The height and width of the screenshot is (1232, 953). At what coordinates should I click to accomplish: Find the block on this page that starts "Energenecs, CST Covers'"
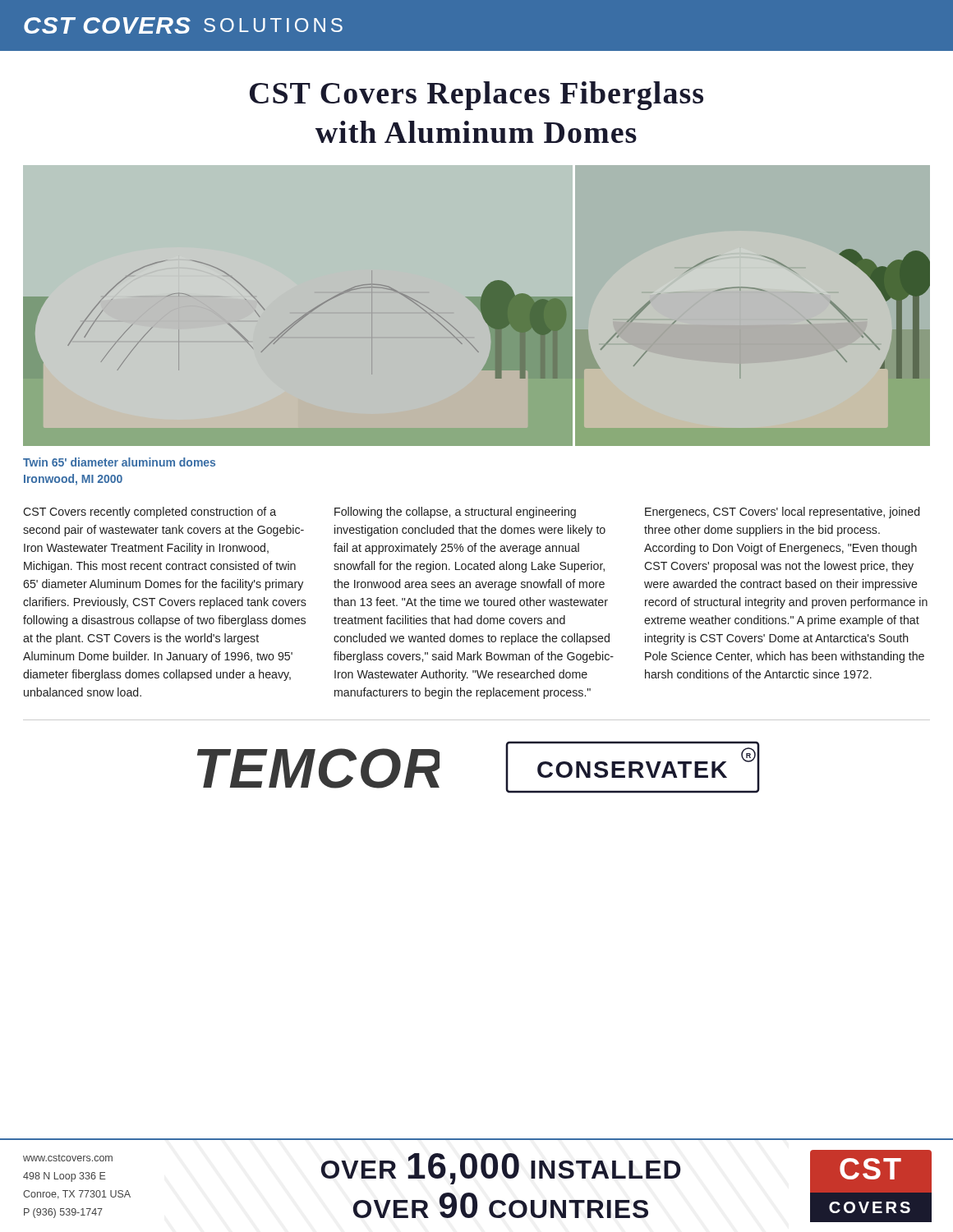pos(786,593)
